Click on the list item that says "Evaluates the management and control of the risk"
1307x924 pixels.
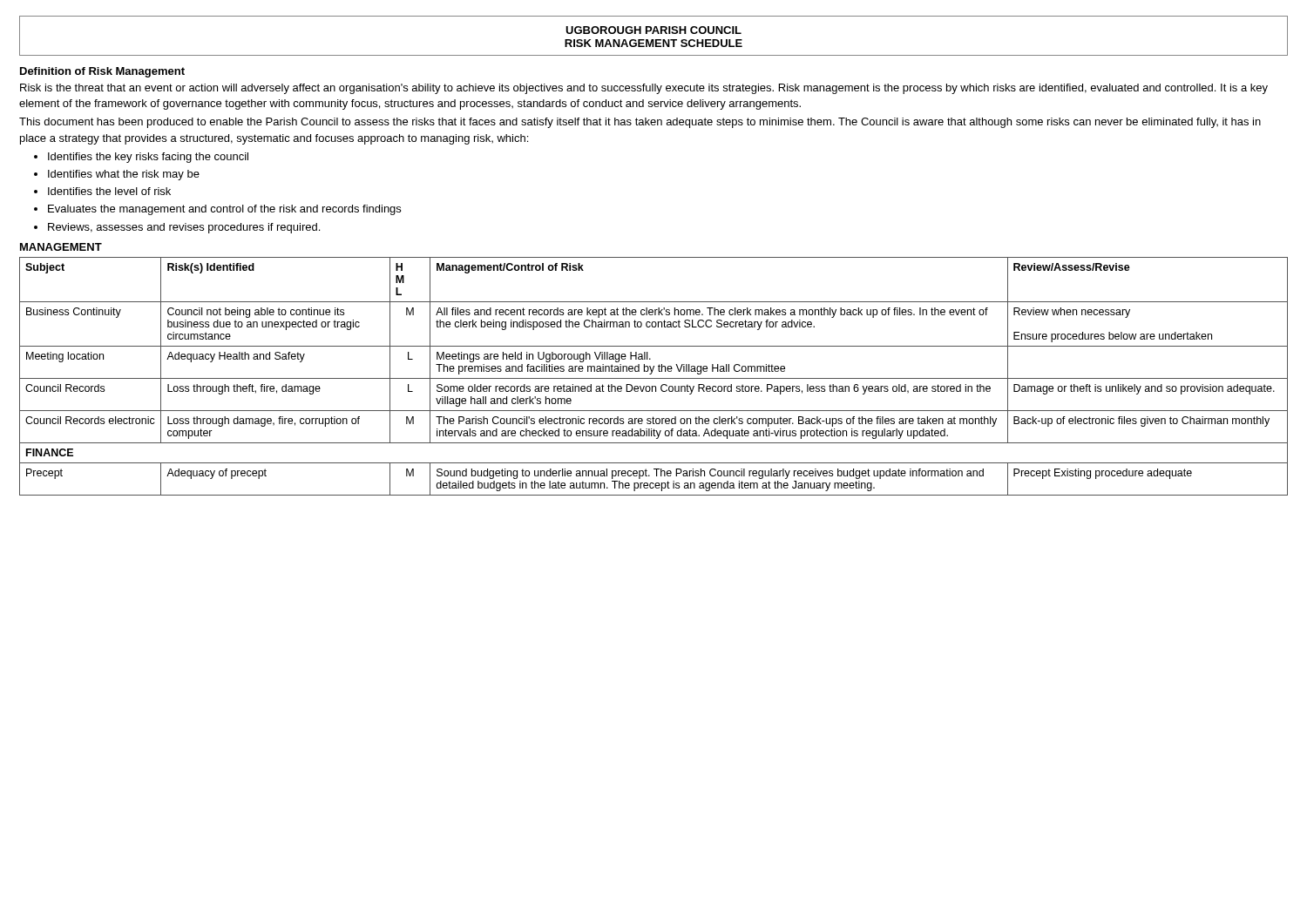tap(224, 209)
